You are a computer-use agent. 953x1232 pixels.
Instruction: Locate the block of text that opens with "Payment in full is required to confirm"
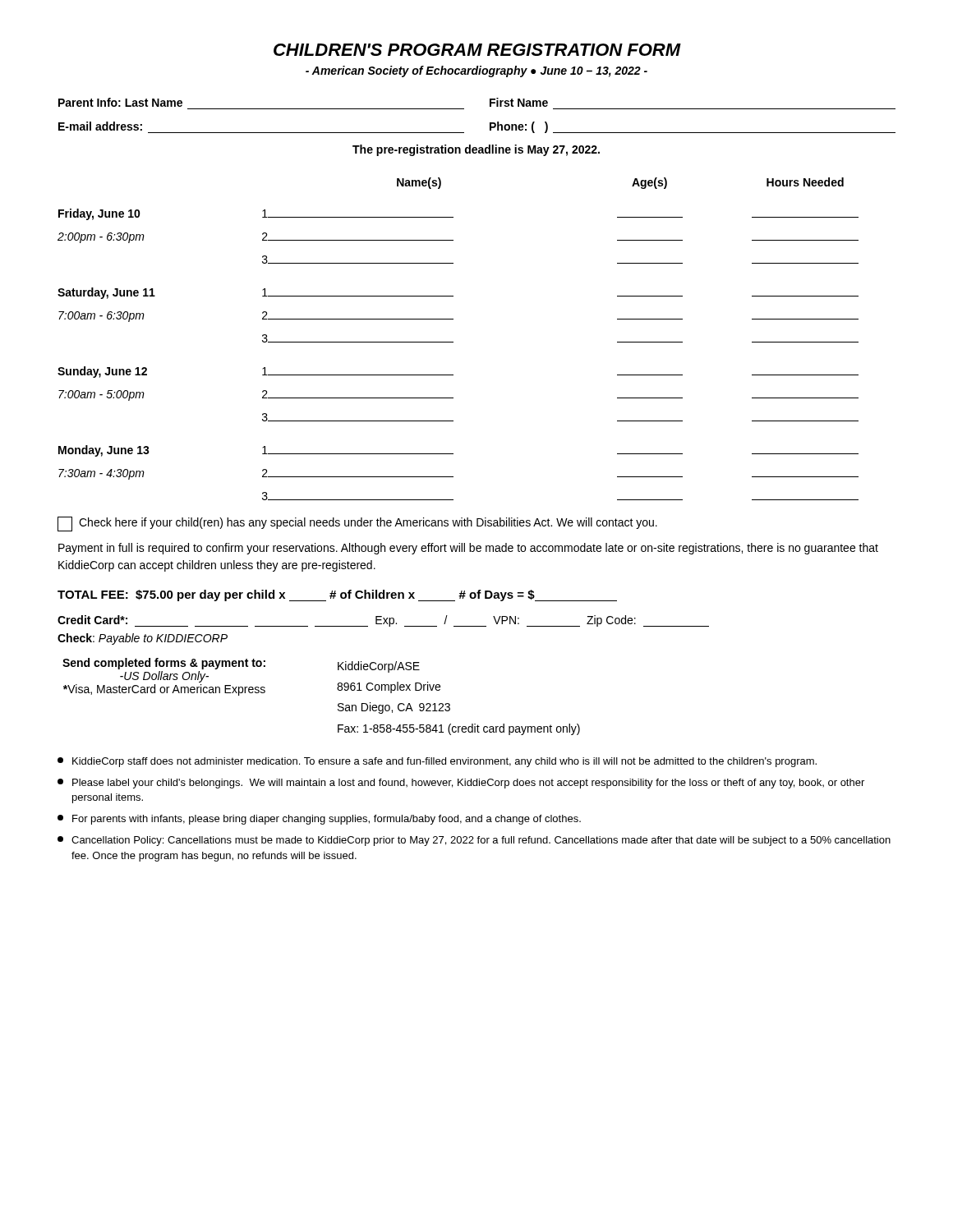[x=468, y=556]
